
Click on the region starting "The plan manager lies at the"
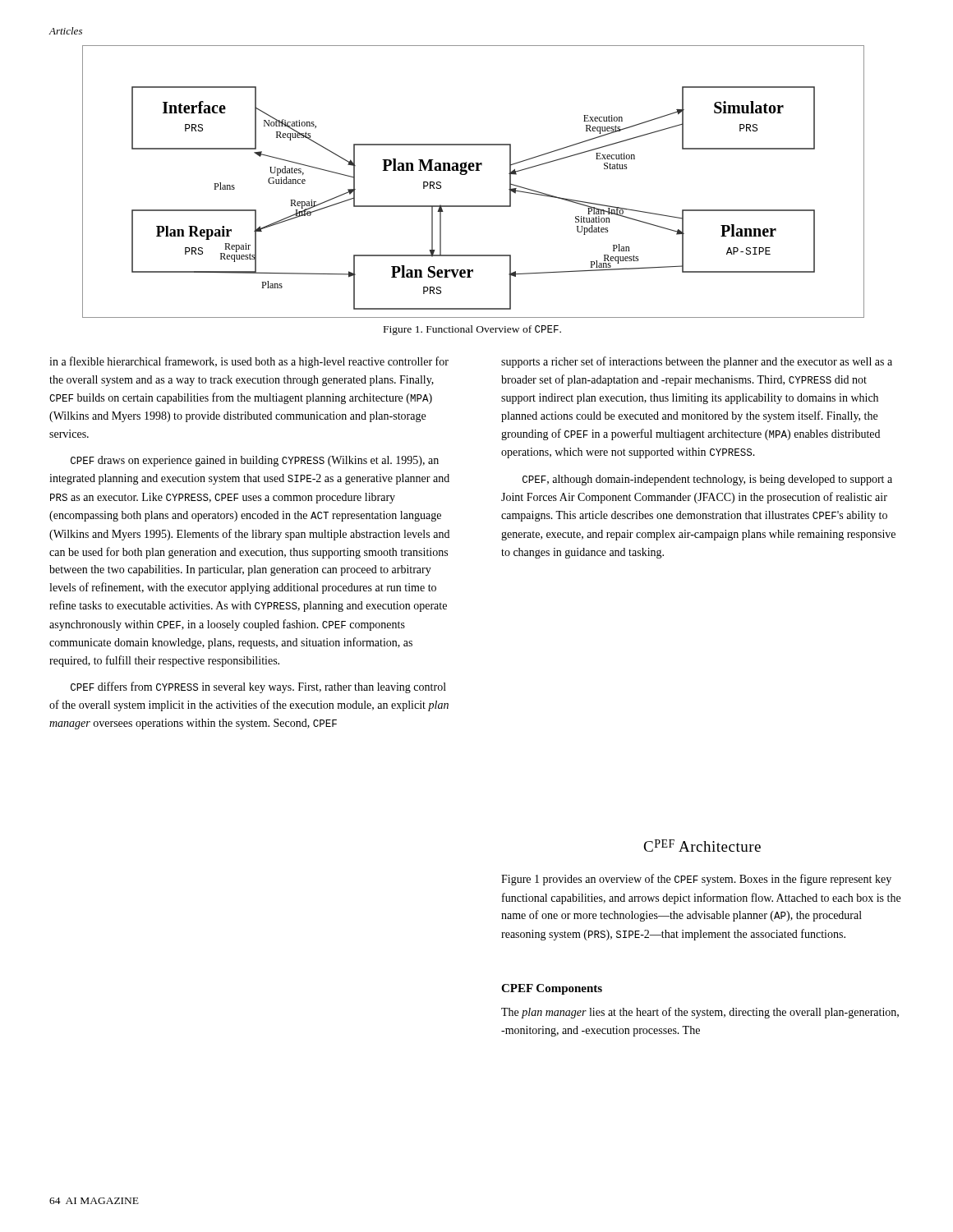point(702,1022)
